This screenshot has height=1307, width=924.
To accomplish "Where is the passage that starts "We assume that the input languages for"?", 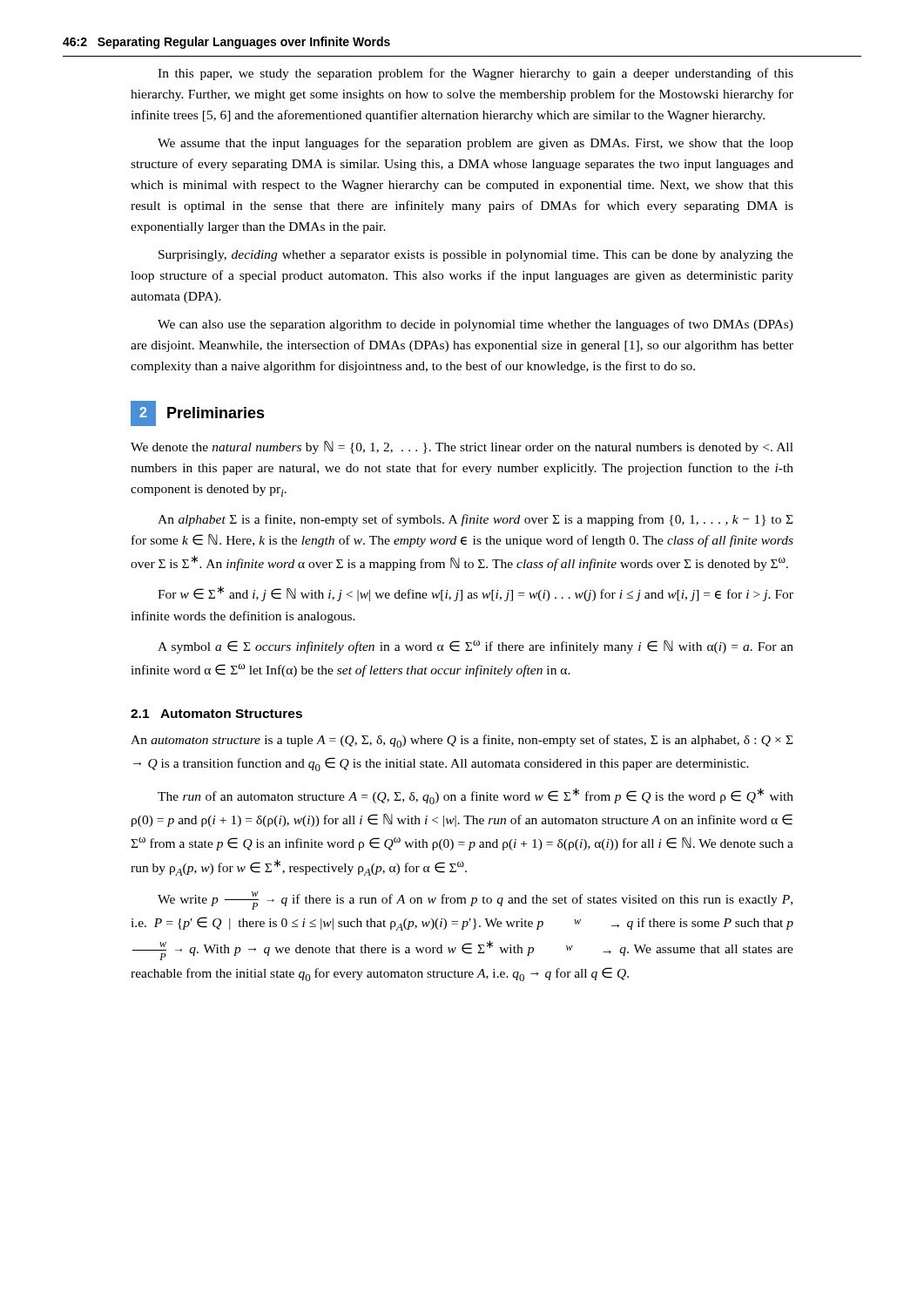I will pyautogui.click(x=462, y=185).
